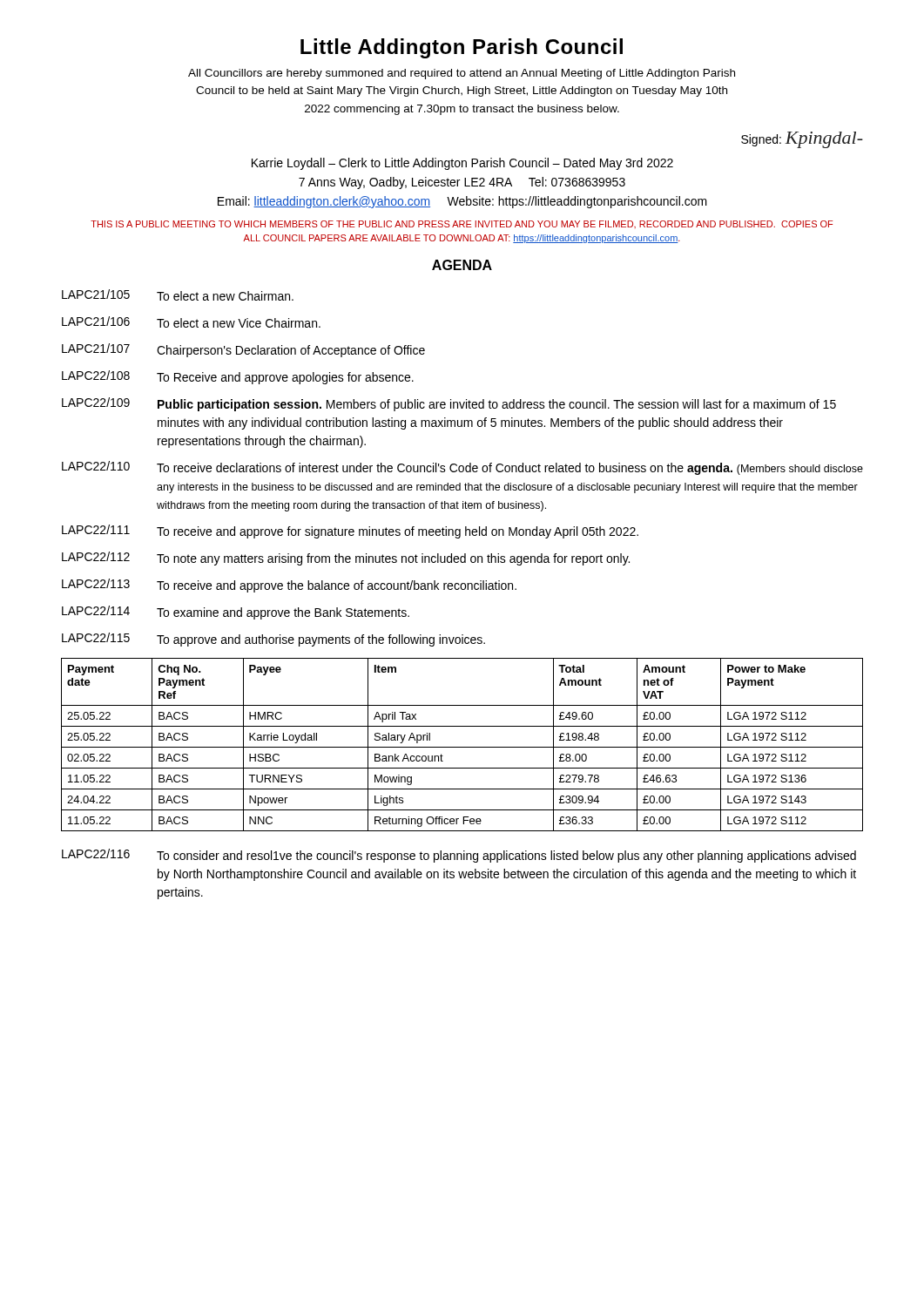Viewport: 924px width, 1307px height.
Task: Find the list item with the text "LAPC22/113 To receive and"
Action: 289,586
